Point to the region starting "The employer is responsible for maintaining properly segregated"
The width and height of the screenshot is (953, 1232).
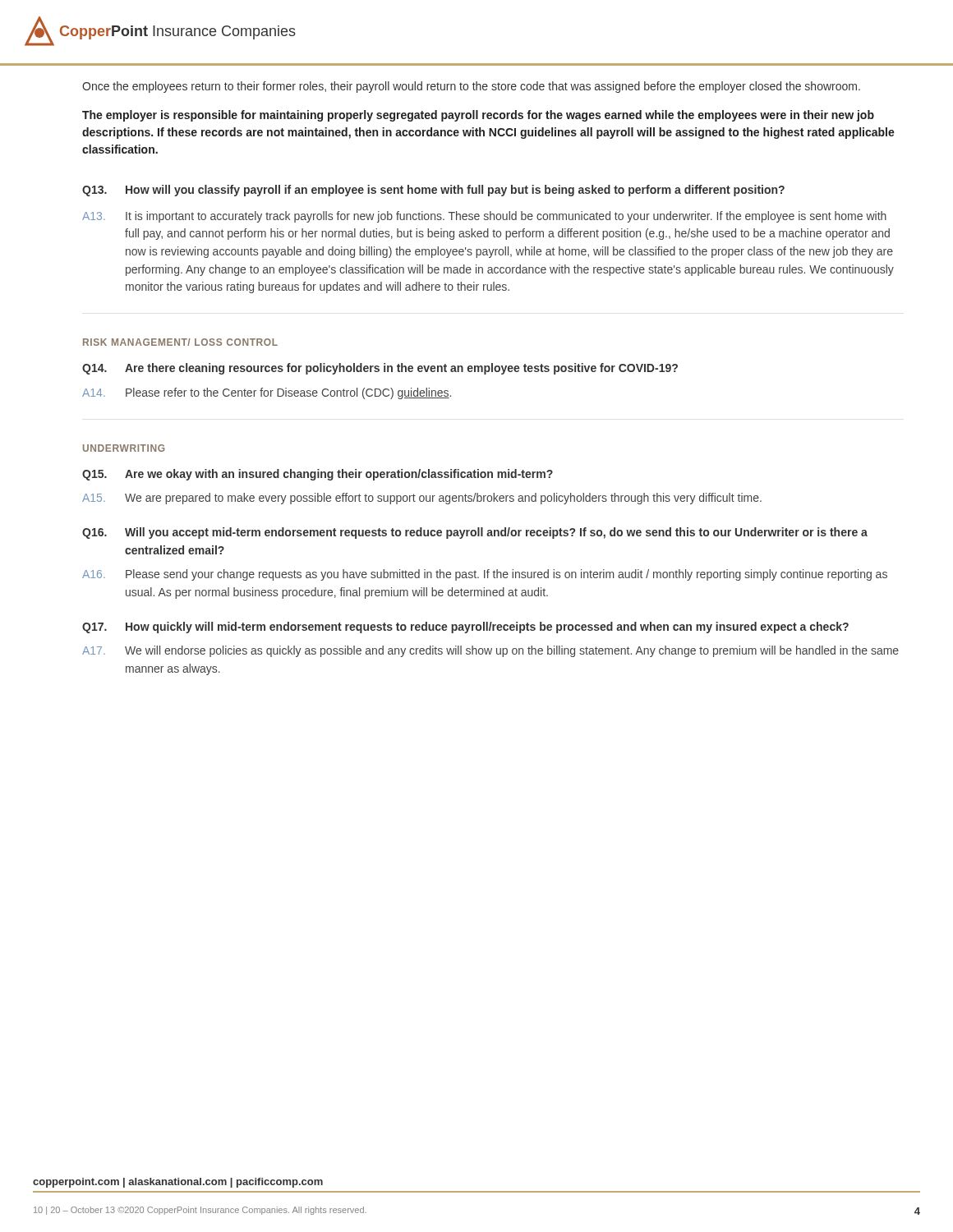tap(488, 132)
